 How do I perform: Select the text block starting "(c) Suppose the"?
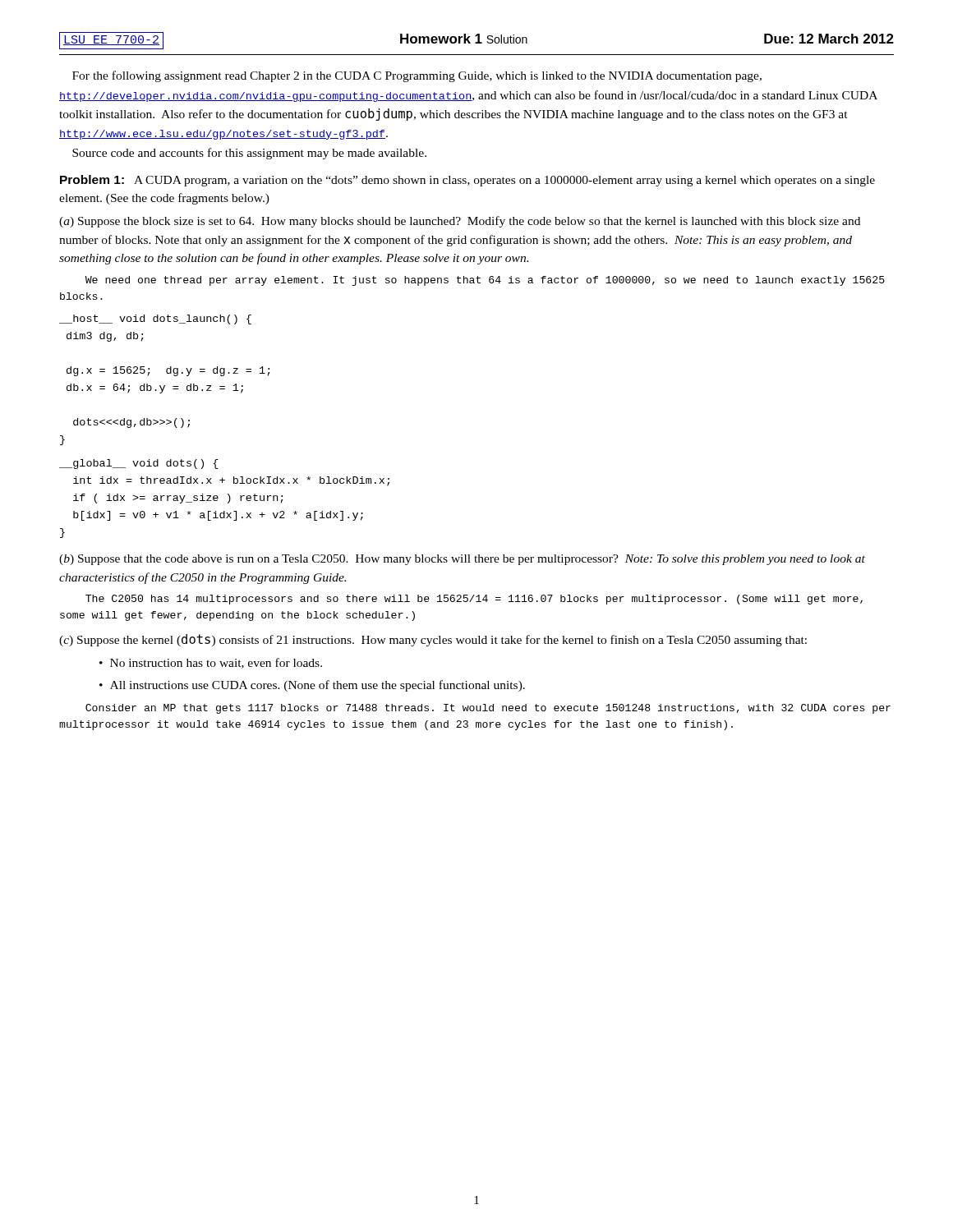(433, 640)
